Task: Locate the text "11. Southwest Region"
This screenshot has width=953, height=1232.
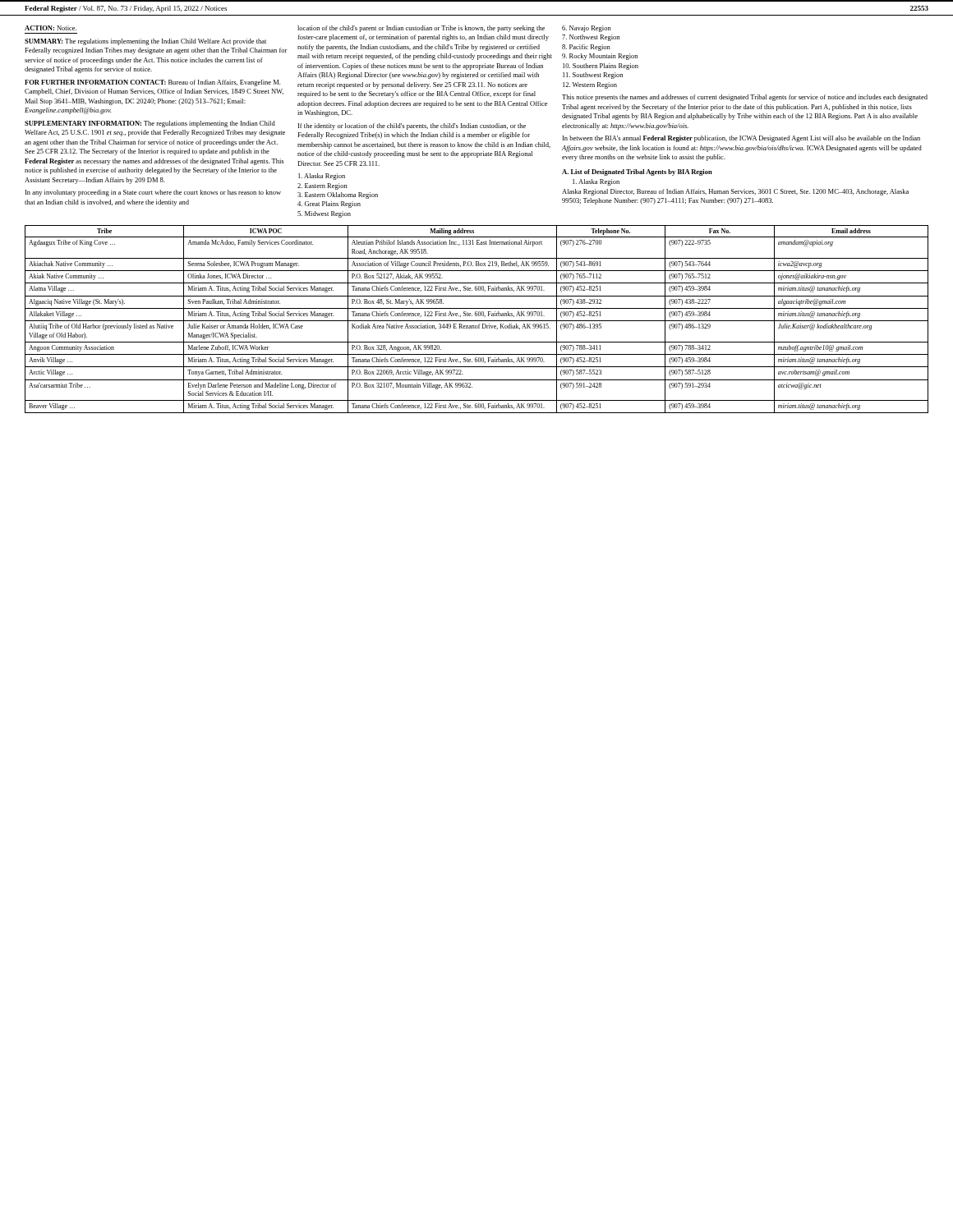Action: [593, 75]
